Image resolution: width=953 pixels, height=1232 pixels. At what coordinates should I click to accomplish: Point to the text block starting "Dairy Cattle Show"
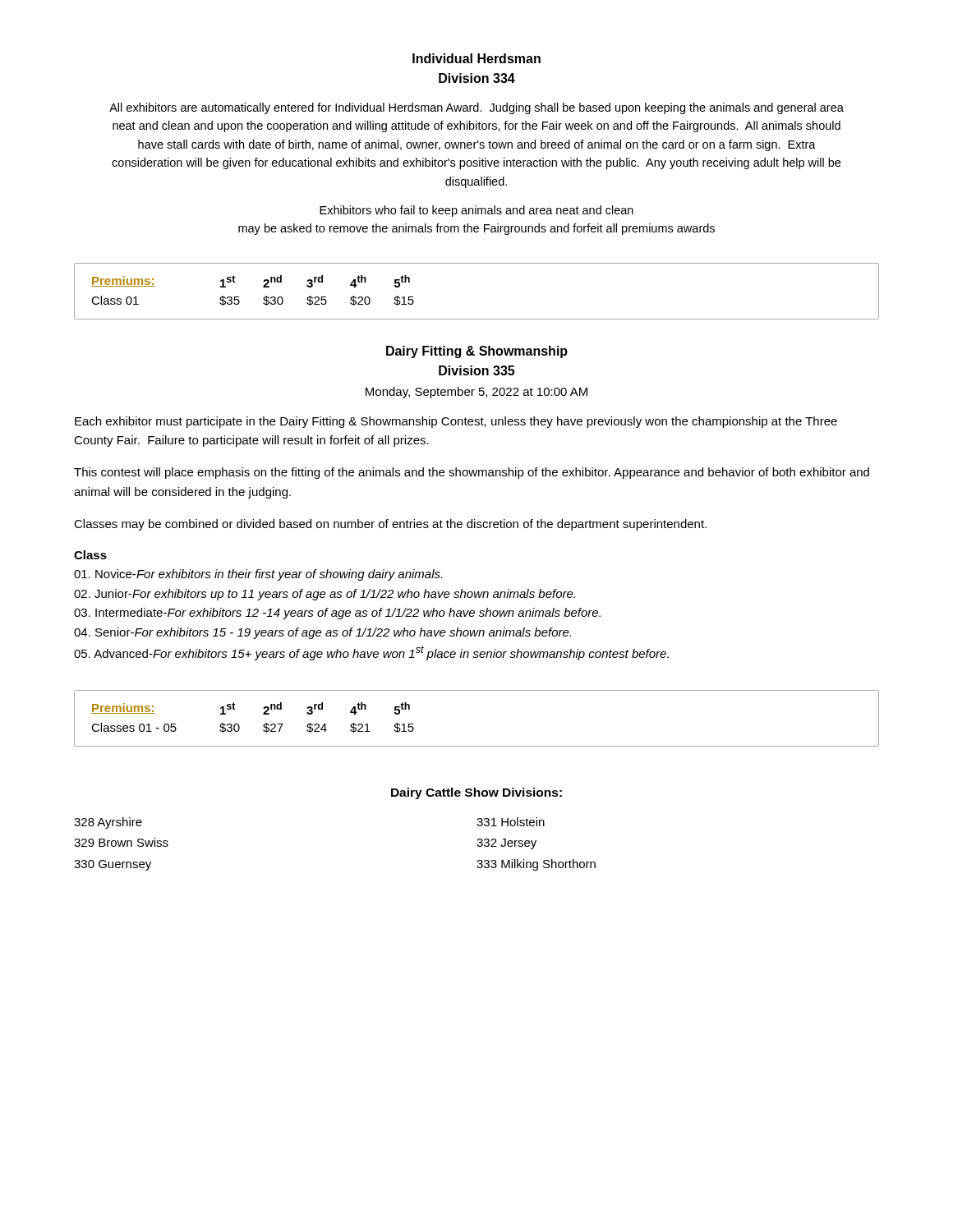(x=476, y=792)
